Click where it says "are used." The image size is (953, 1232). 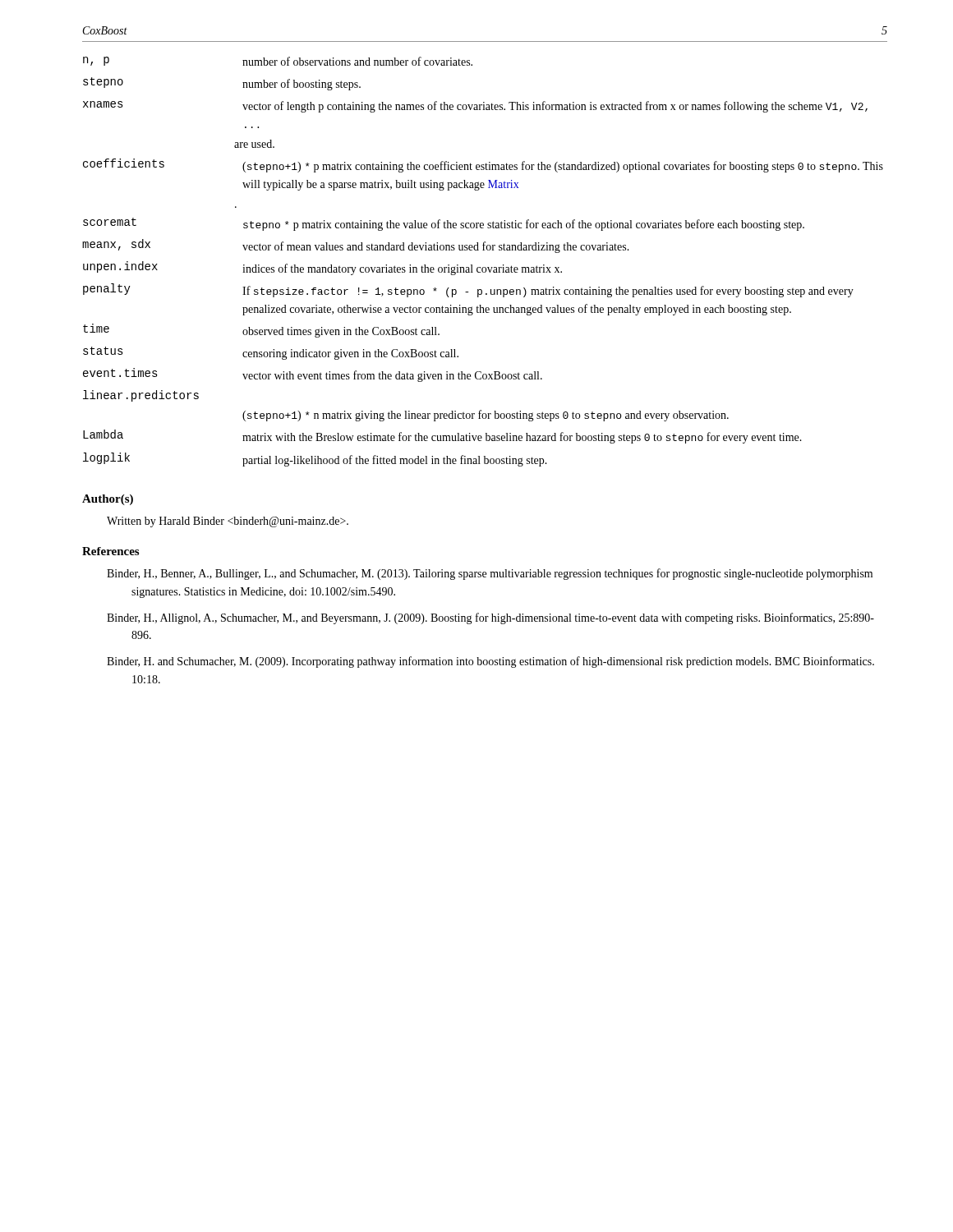[255, 144]
